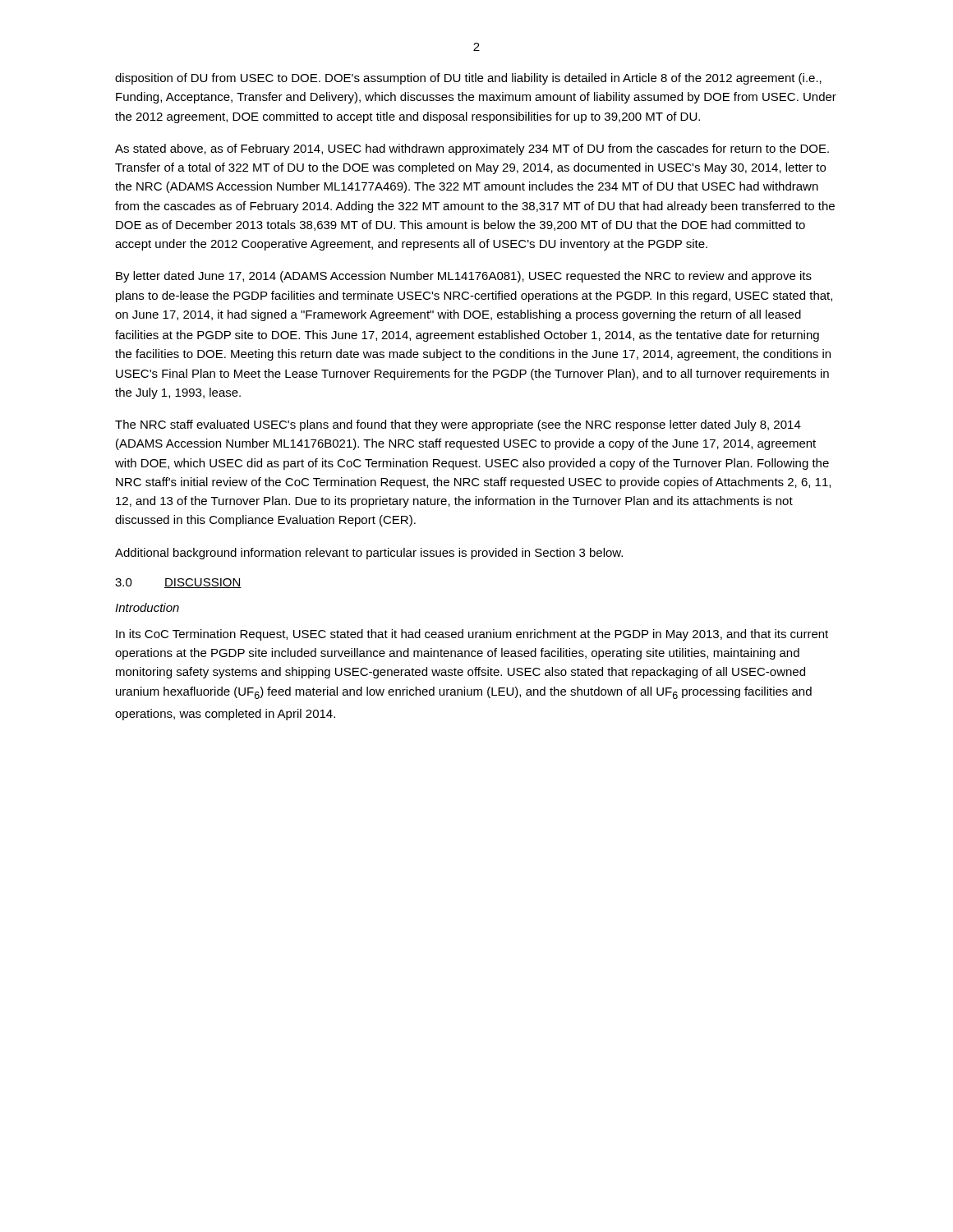Find the block on this page that starts "disposition of DU from USEC"

[476, 97]
